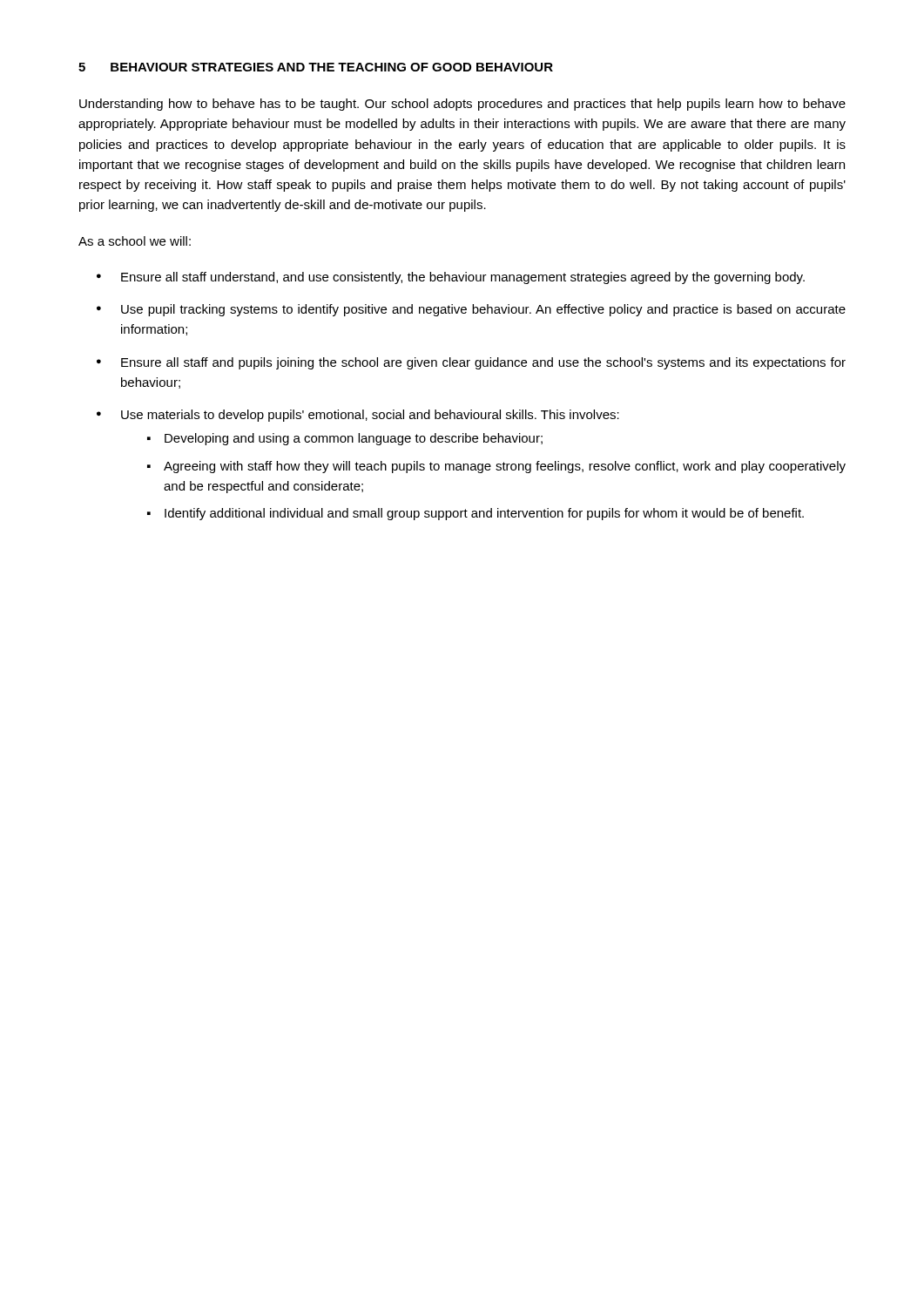Click the passage that begins "Agreeing with staff"
The height and width of the screenshot is (1307, 924).
pyautogui.click(x=505, y=475)
